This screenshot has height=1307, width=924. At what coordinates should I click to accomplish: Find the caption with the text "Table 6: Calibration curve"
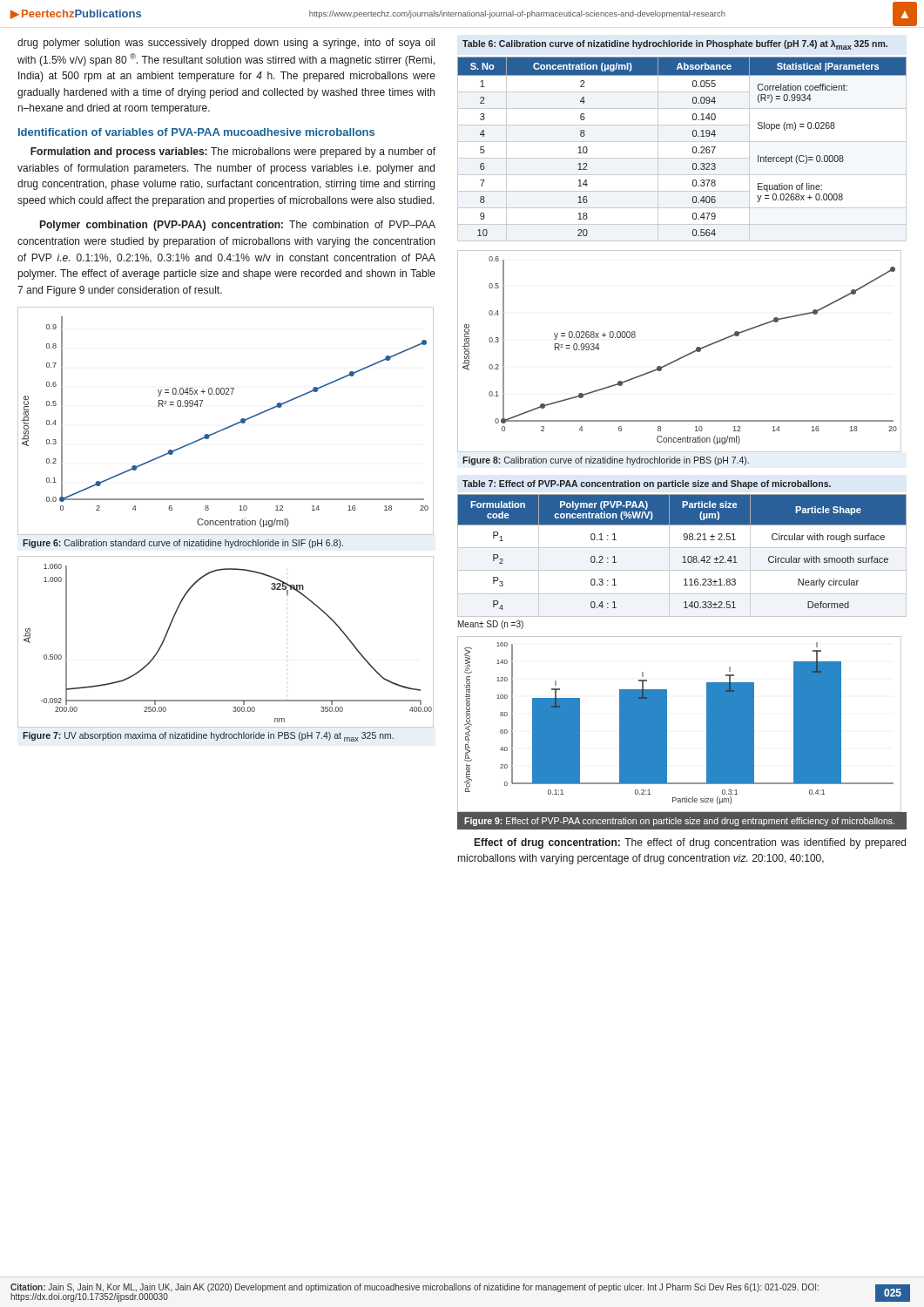[675, 45]
